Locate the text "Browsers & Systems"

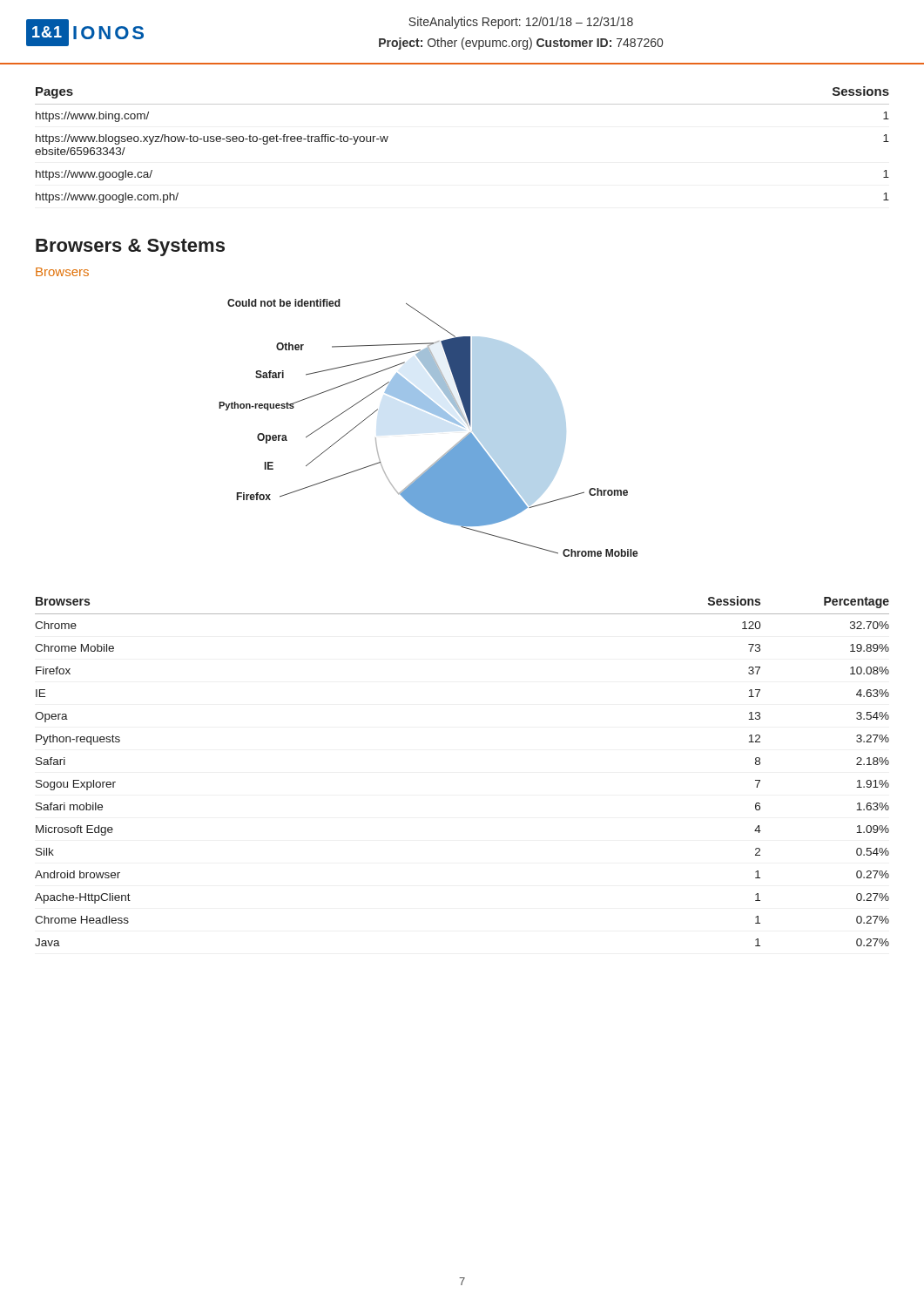coord(130,245)
